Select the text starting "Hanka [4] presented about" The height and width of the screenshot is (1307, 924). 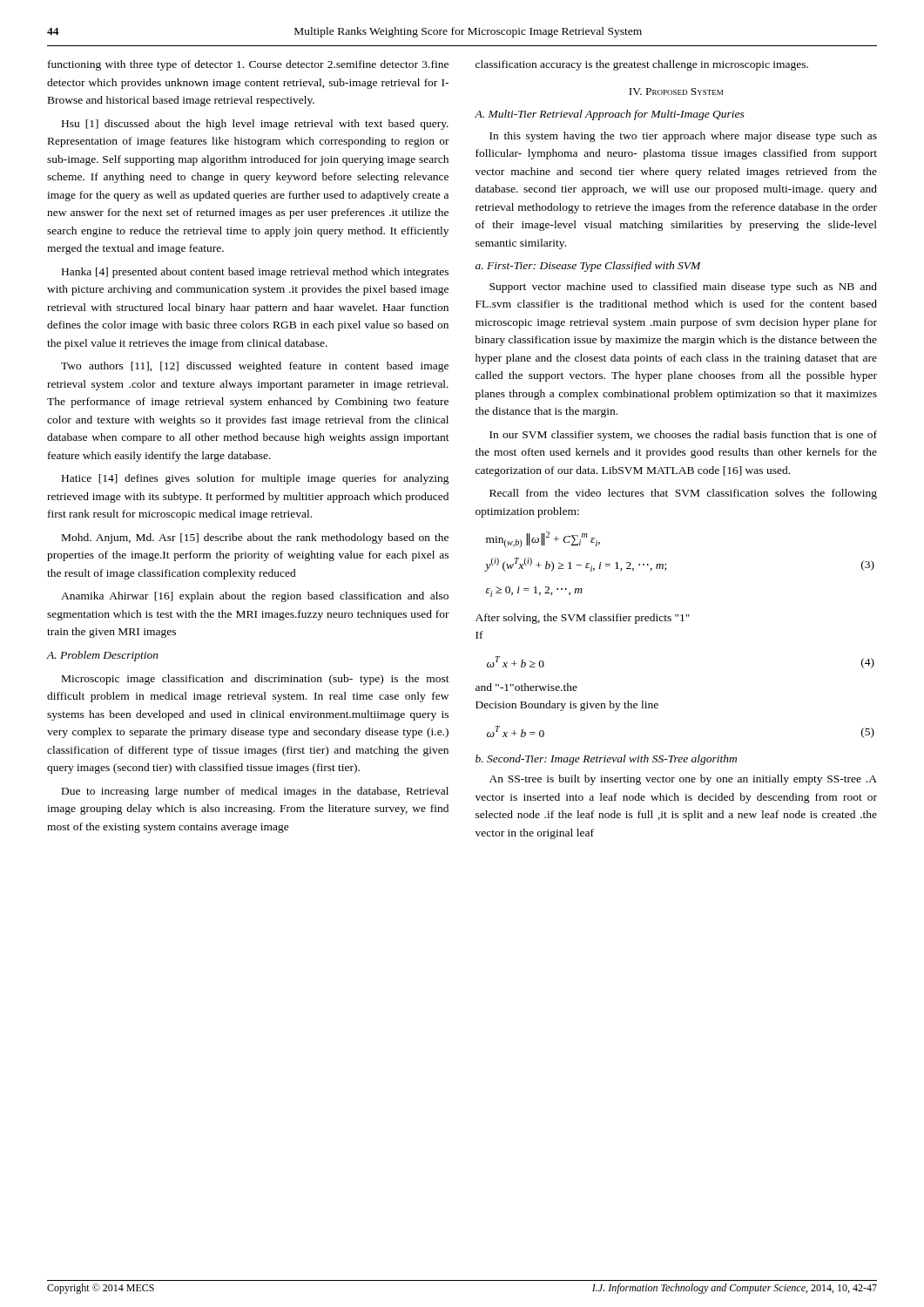[248, 308]
